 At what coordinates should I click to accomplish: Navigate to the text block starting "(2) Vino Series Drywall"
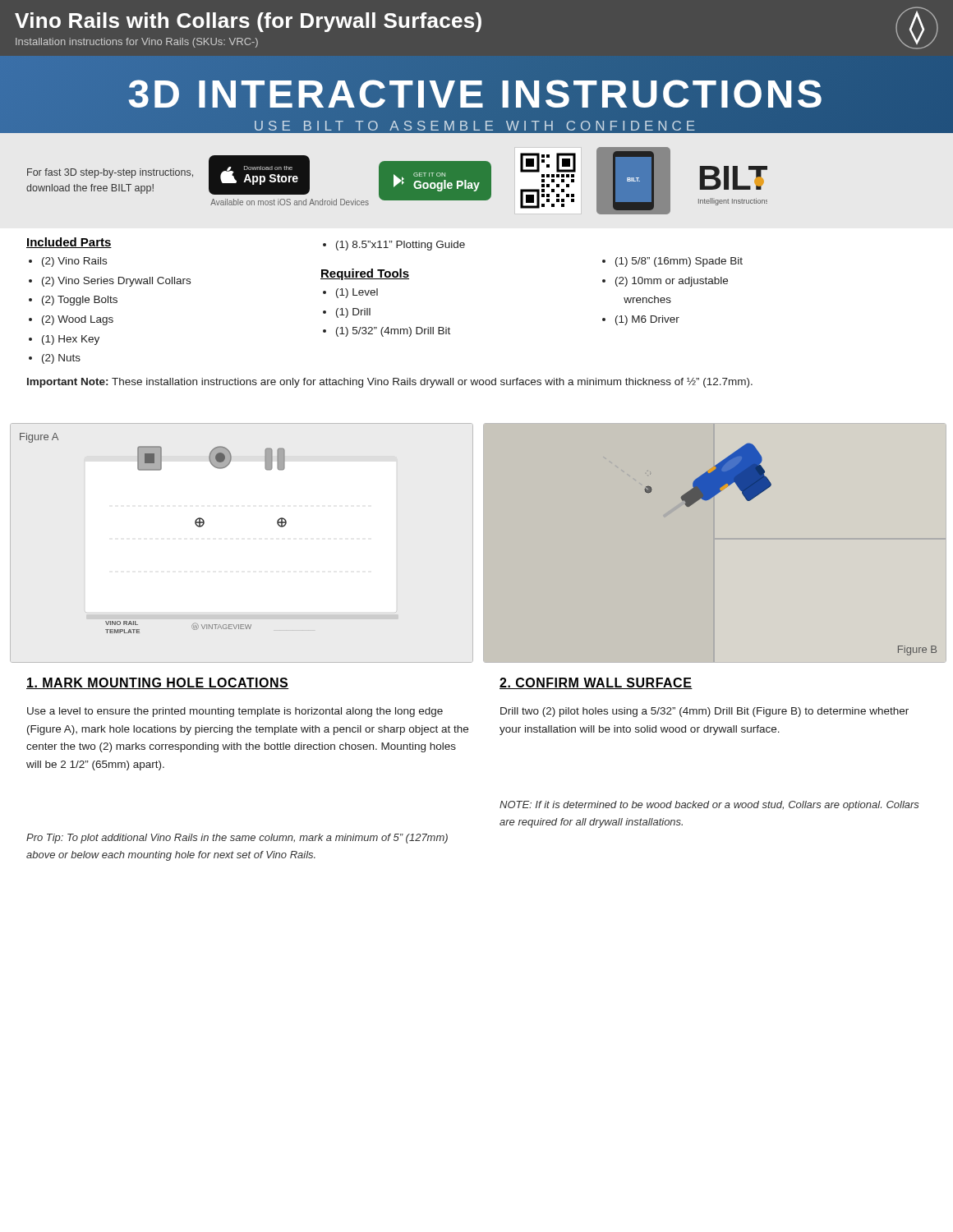click(x=116, y=280)
